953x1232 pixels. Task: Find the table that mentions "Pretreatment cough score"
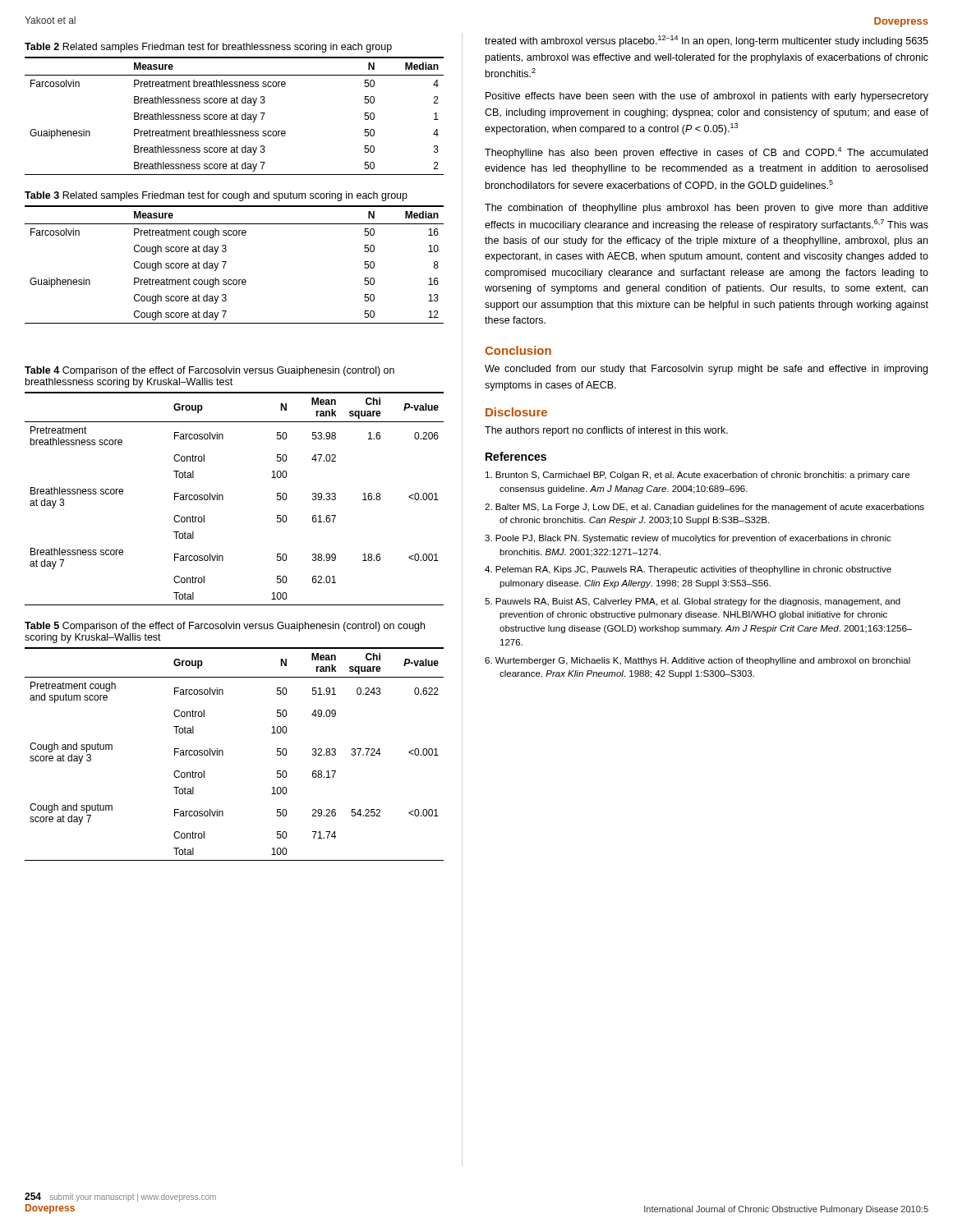(234, 265)
